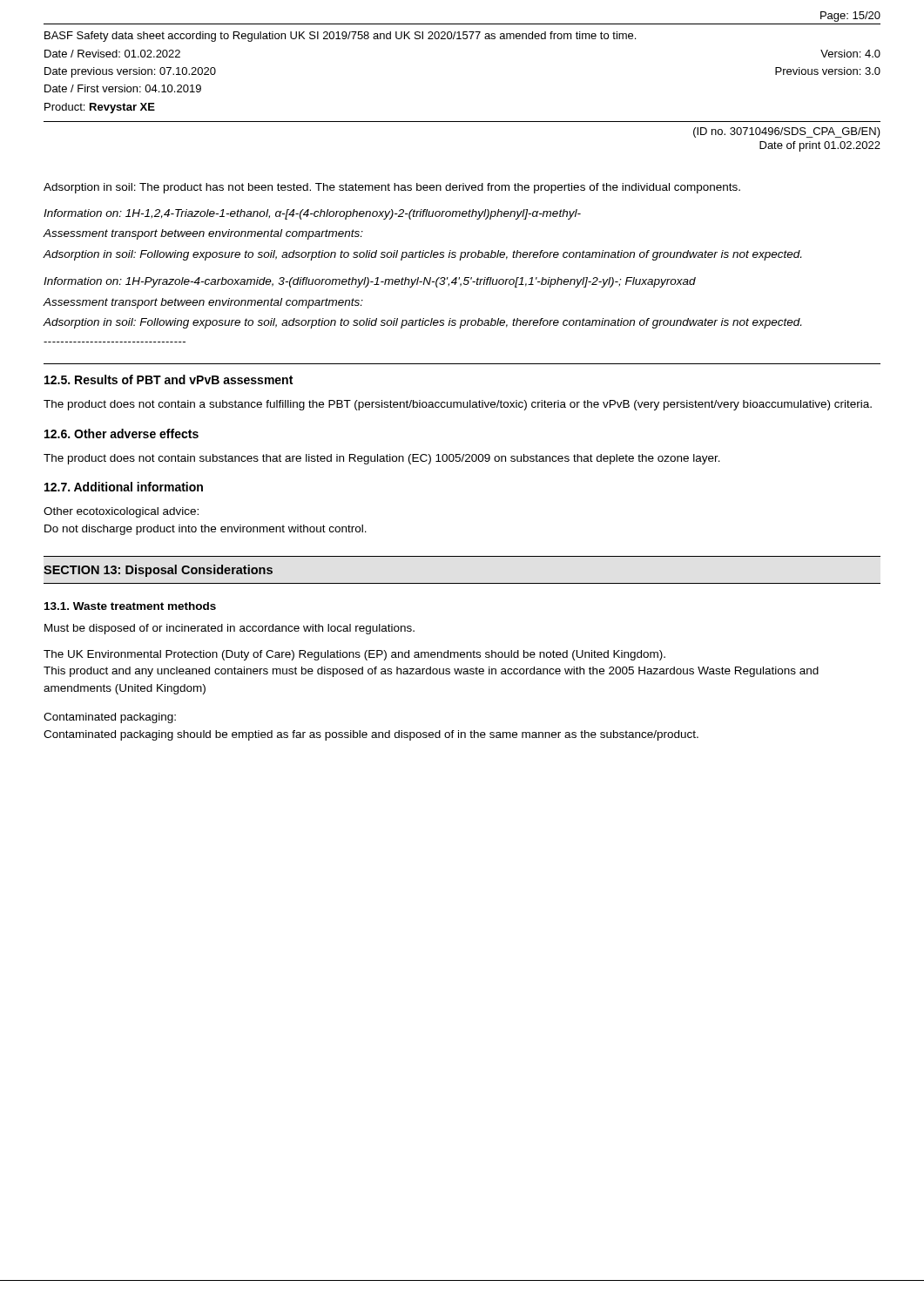The width and height of the screenshot is (924, 1307).
Task: Click the passage that begins "Information on: 1H-Pyrazole-4-carboxamide, 3-(difluoromethyl)-1-methyl-N-(3',4',5'-trifluoro[1,1'-biphenyl]-2-yl)-;"
Action: tap(462, 310)
